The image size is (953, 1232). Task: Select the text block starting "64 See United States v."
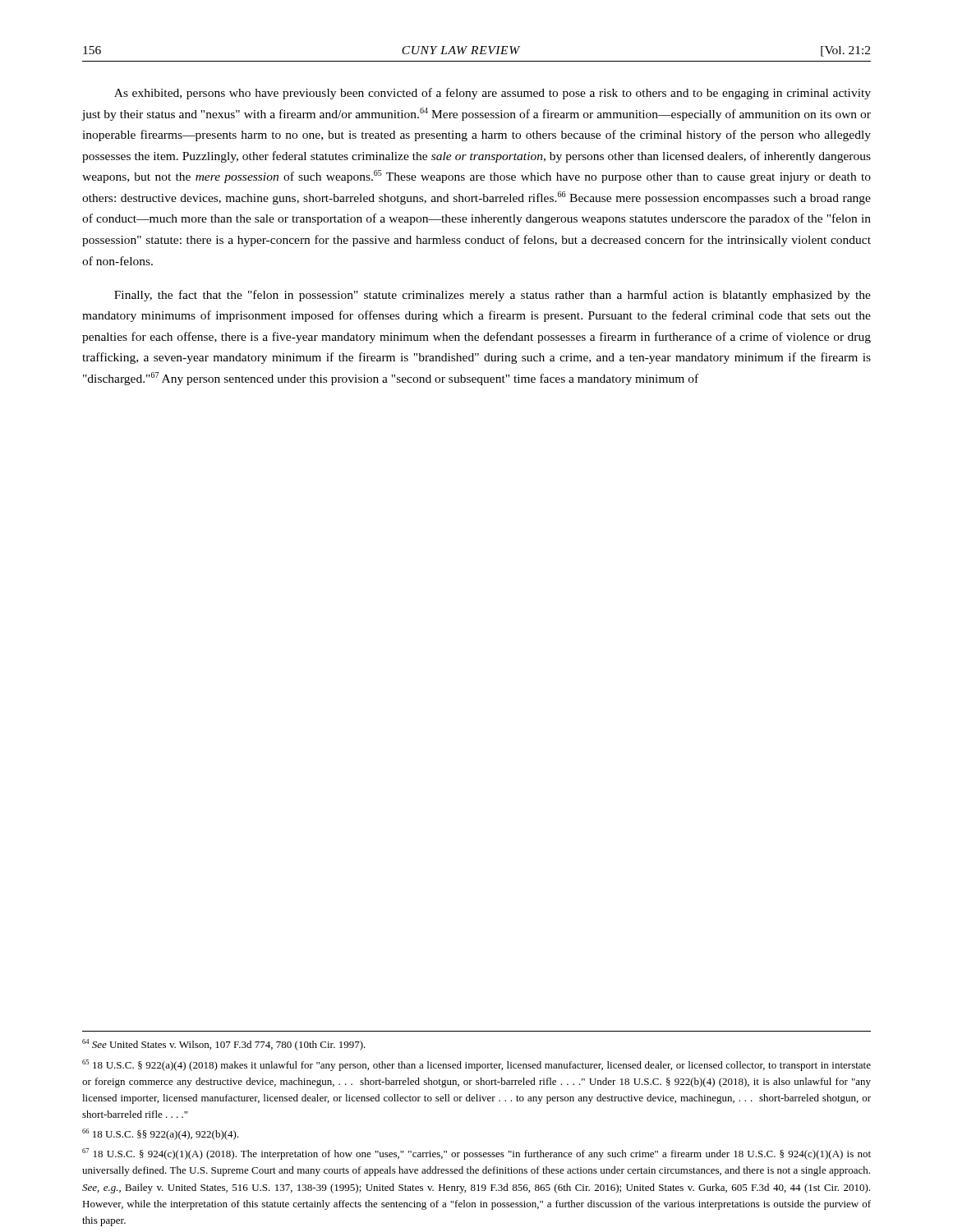coord(224,1044)
